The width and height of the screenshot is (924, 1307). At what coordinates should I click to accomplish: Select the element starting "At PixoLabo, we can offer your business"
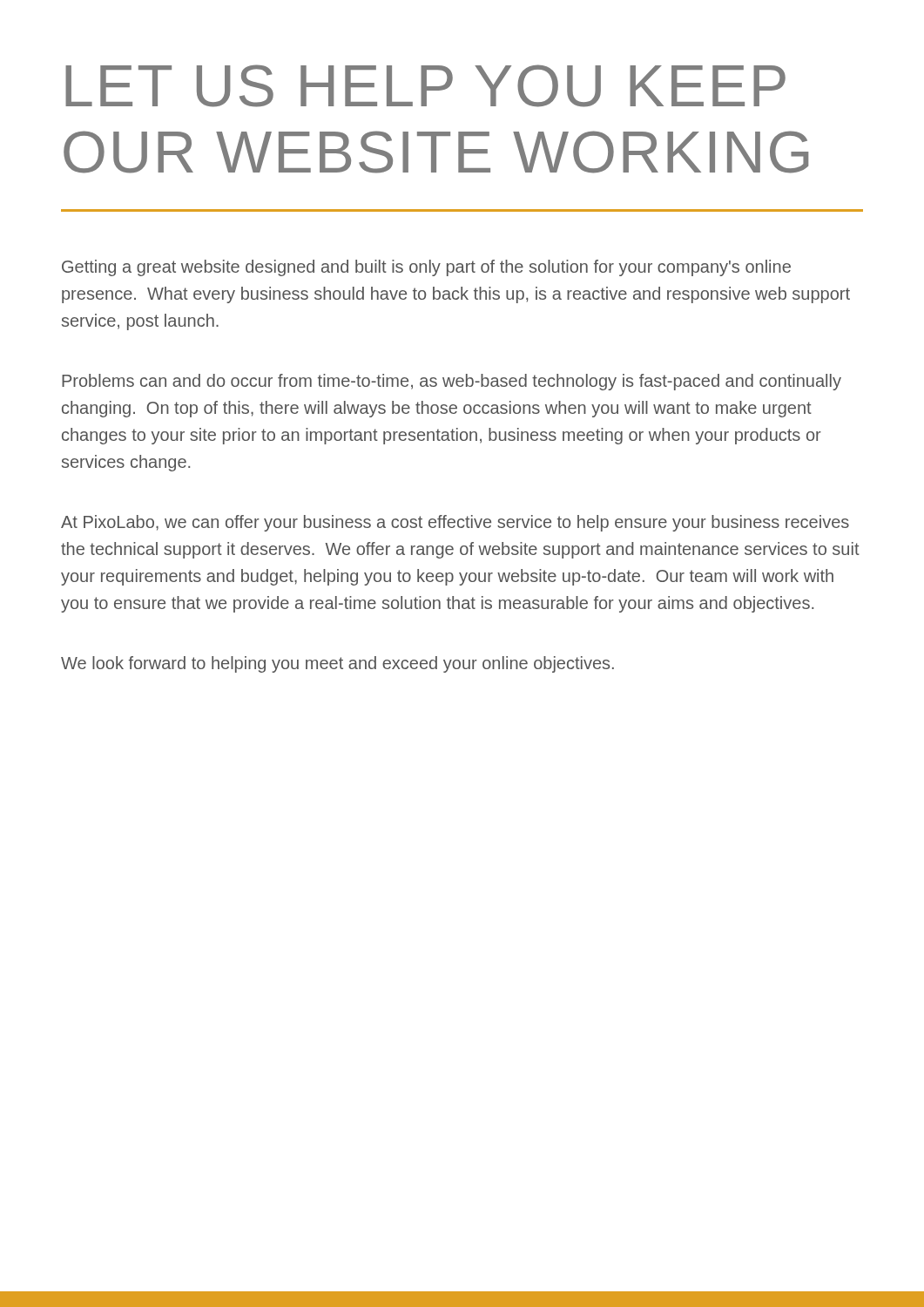coord(460,563)
